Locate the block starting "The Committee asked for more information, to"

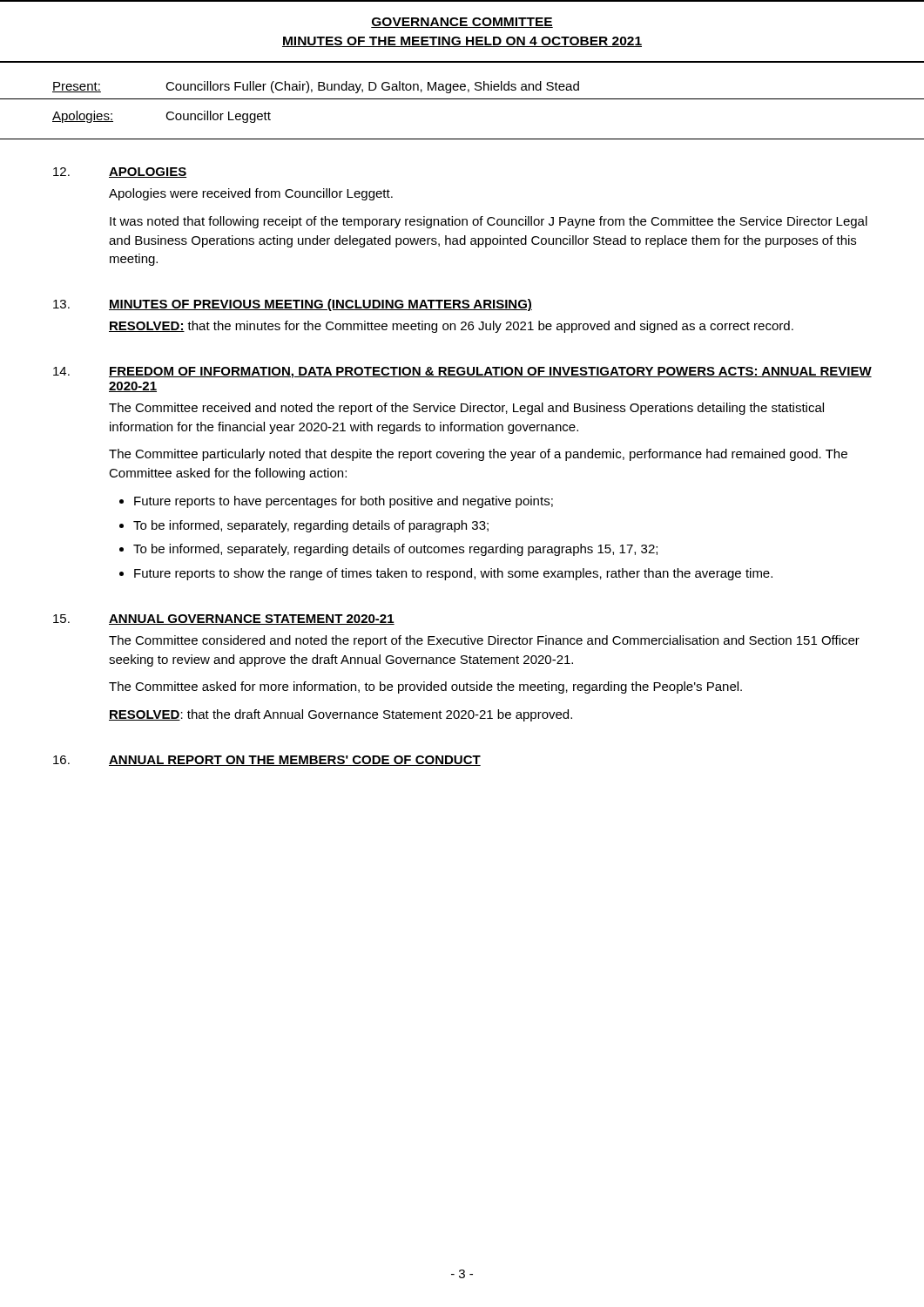pyautogui.click(x=426, y=686)
